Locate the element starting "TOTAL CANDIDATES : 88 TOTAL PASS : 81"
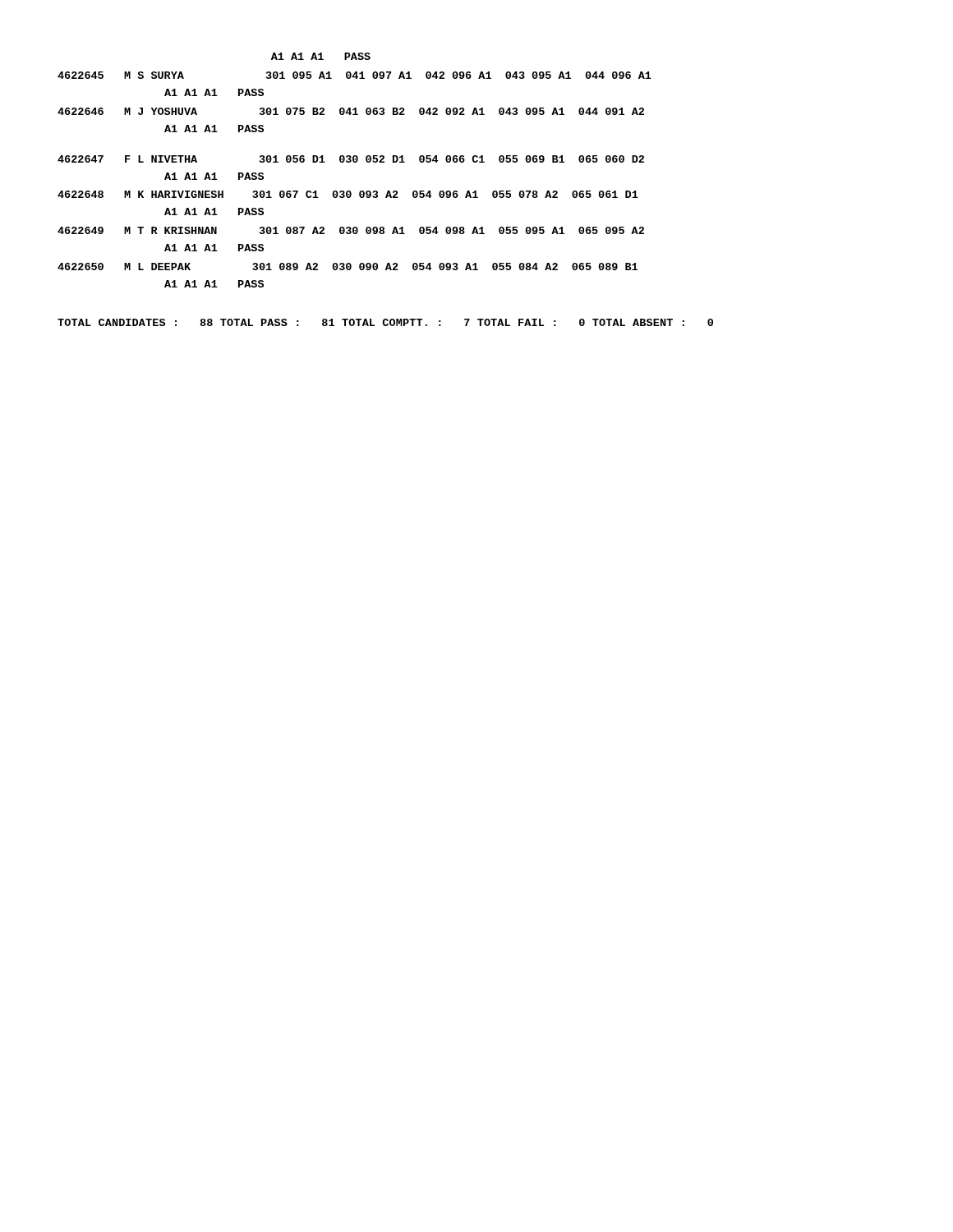The height and width of the screenshot is (1232, 953). (386, 323)
